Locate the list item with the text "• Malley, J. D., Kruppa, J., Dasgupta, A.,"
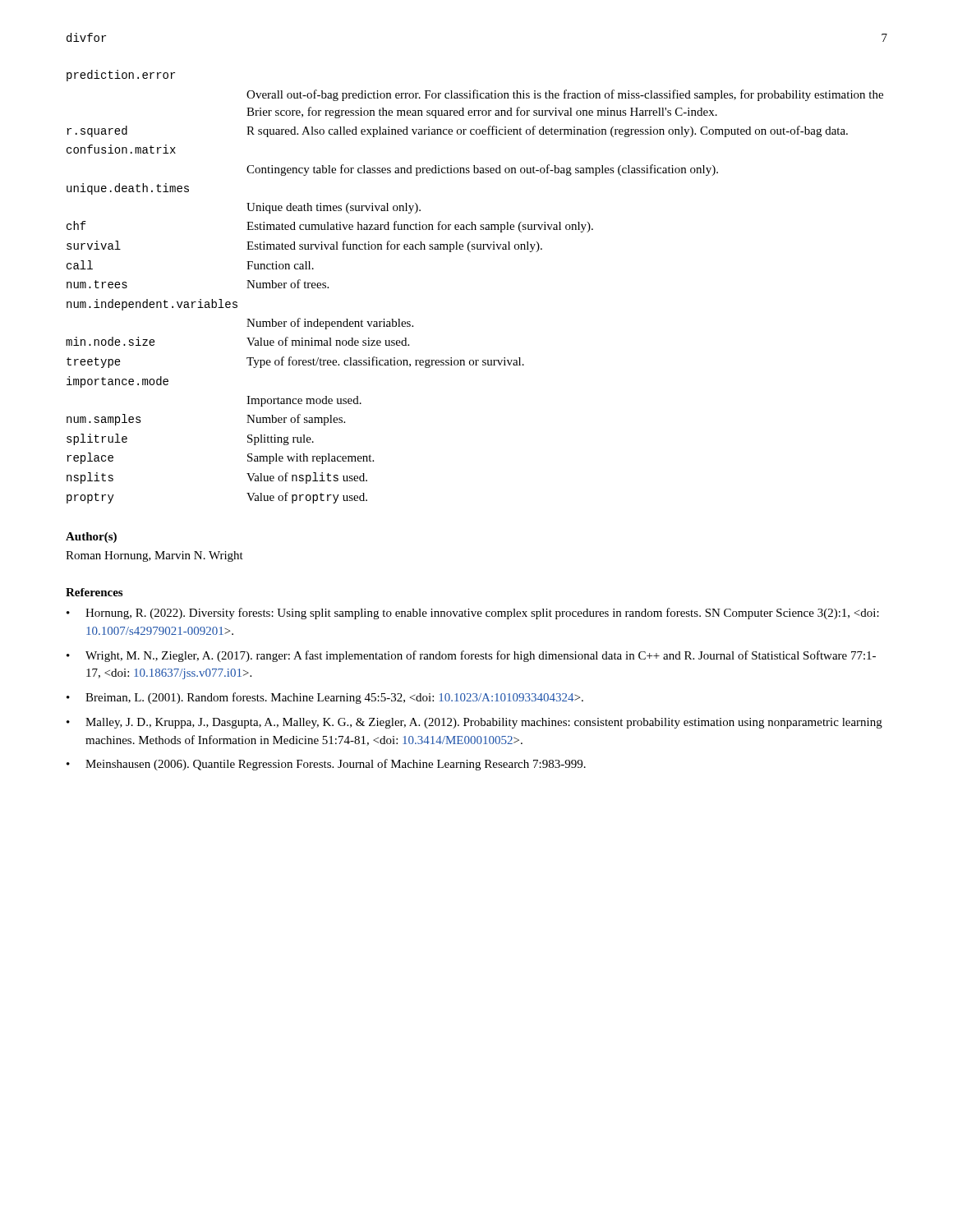Screen dimensions: 1232x953 [x=476, y=731]
